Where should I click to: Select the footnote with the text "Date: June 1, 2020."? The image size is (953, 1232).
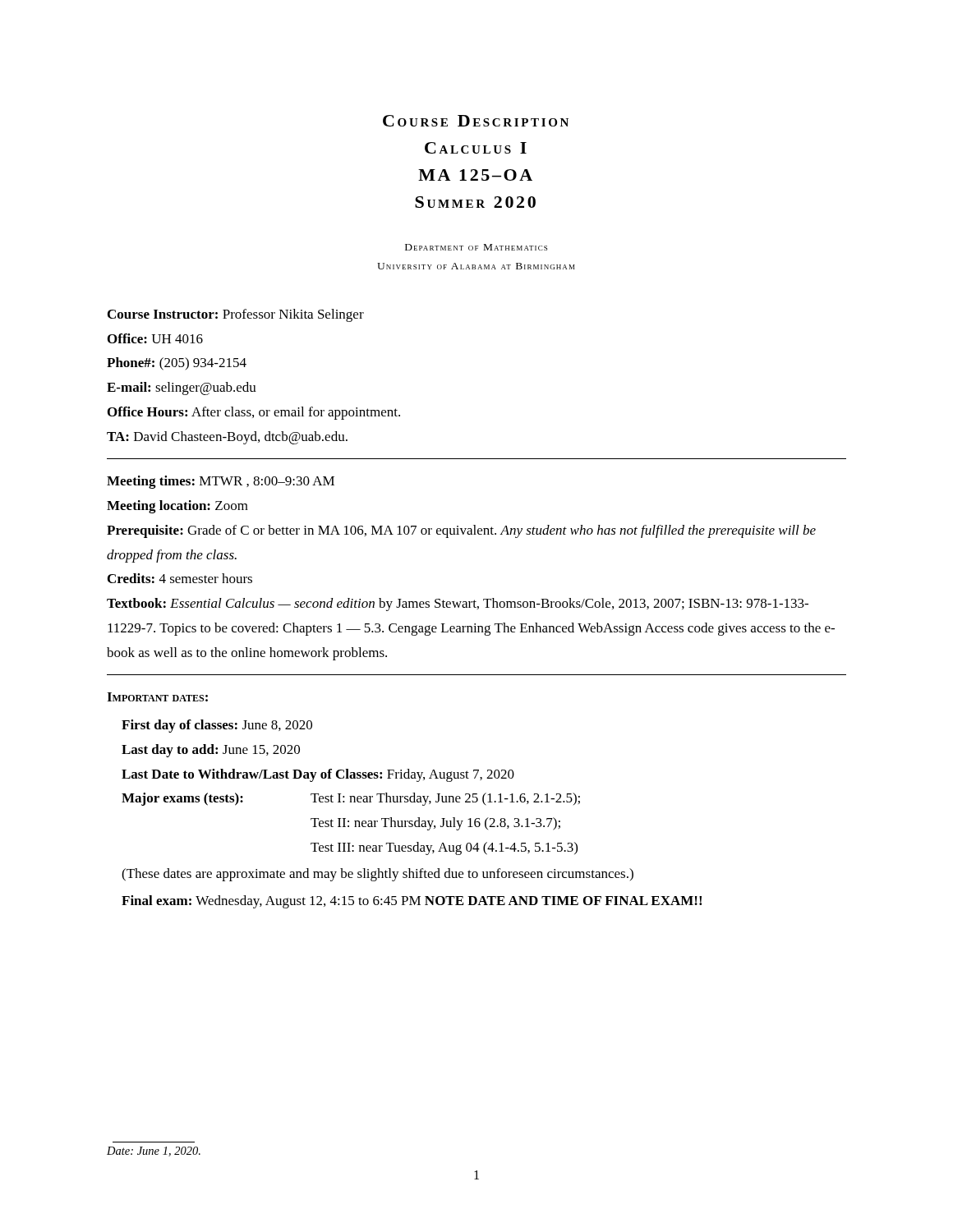[154, 1150]
